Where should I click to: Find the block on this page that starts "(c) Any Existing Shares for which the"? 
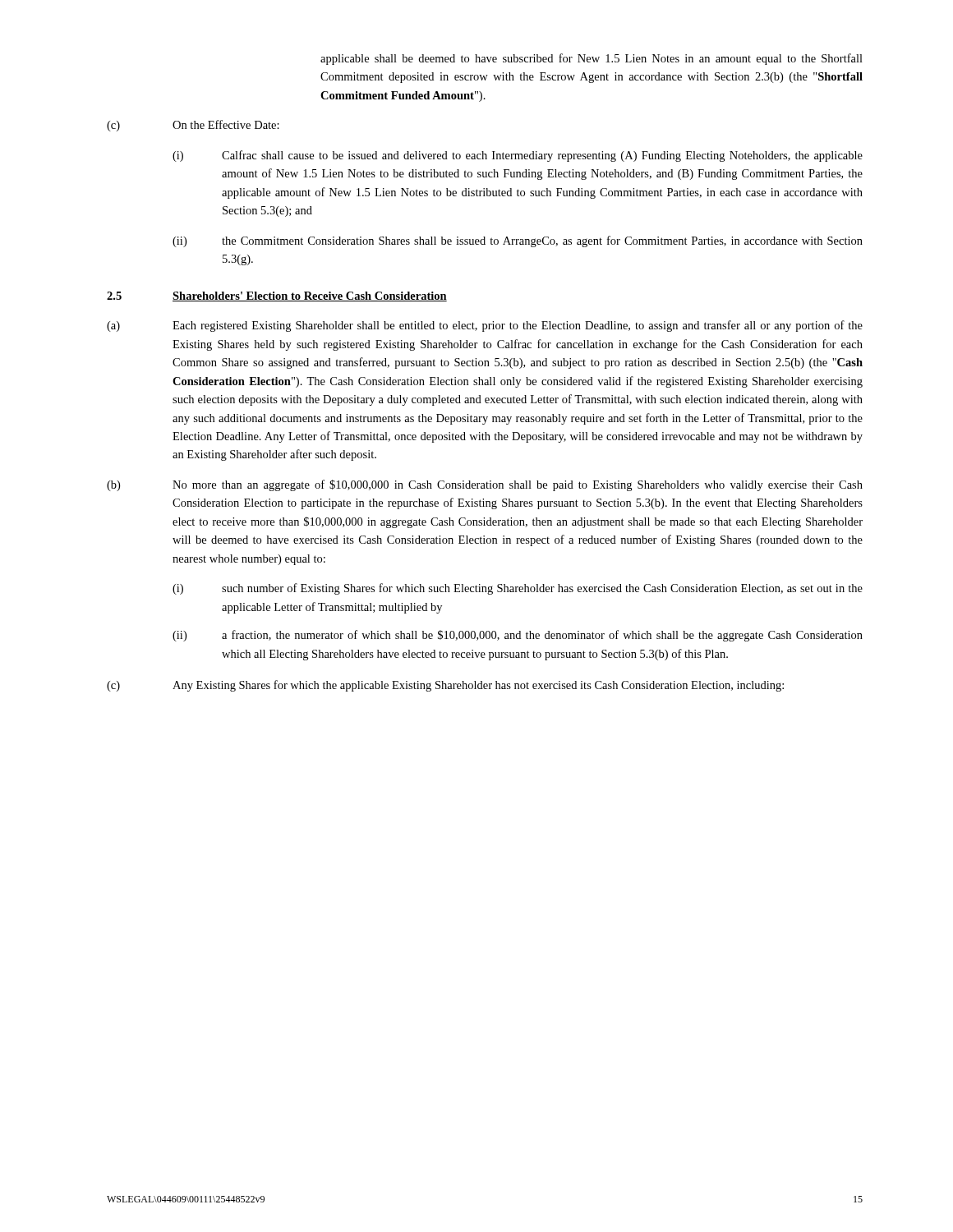point(485,685)
